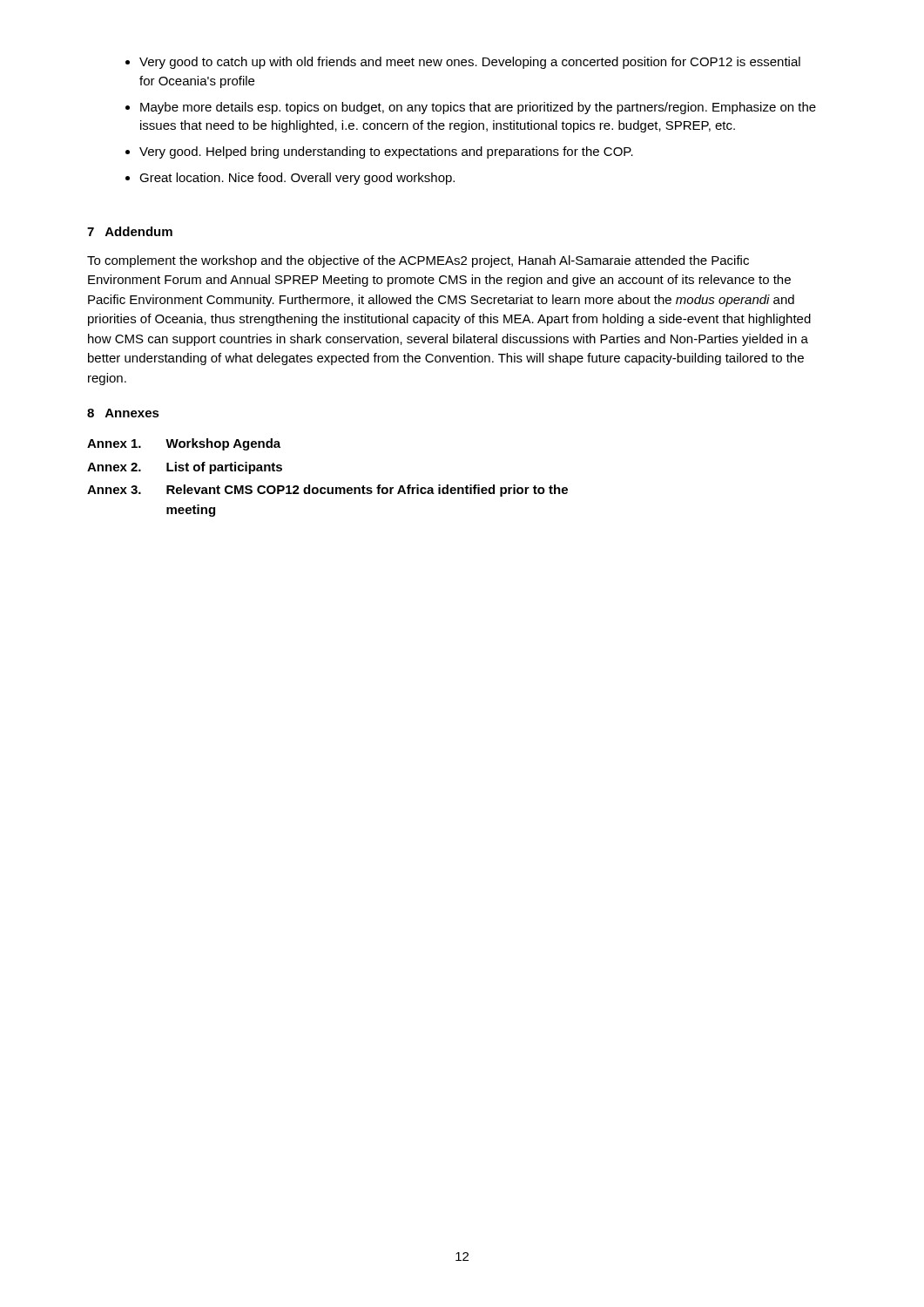Image resolution: width=924 pixels, height=1307 pixels.
Task: Where is the passage that starts "To complement the workshop and"?
Action: tap(449, 318)
